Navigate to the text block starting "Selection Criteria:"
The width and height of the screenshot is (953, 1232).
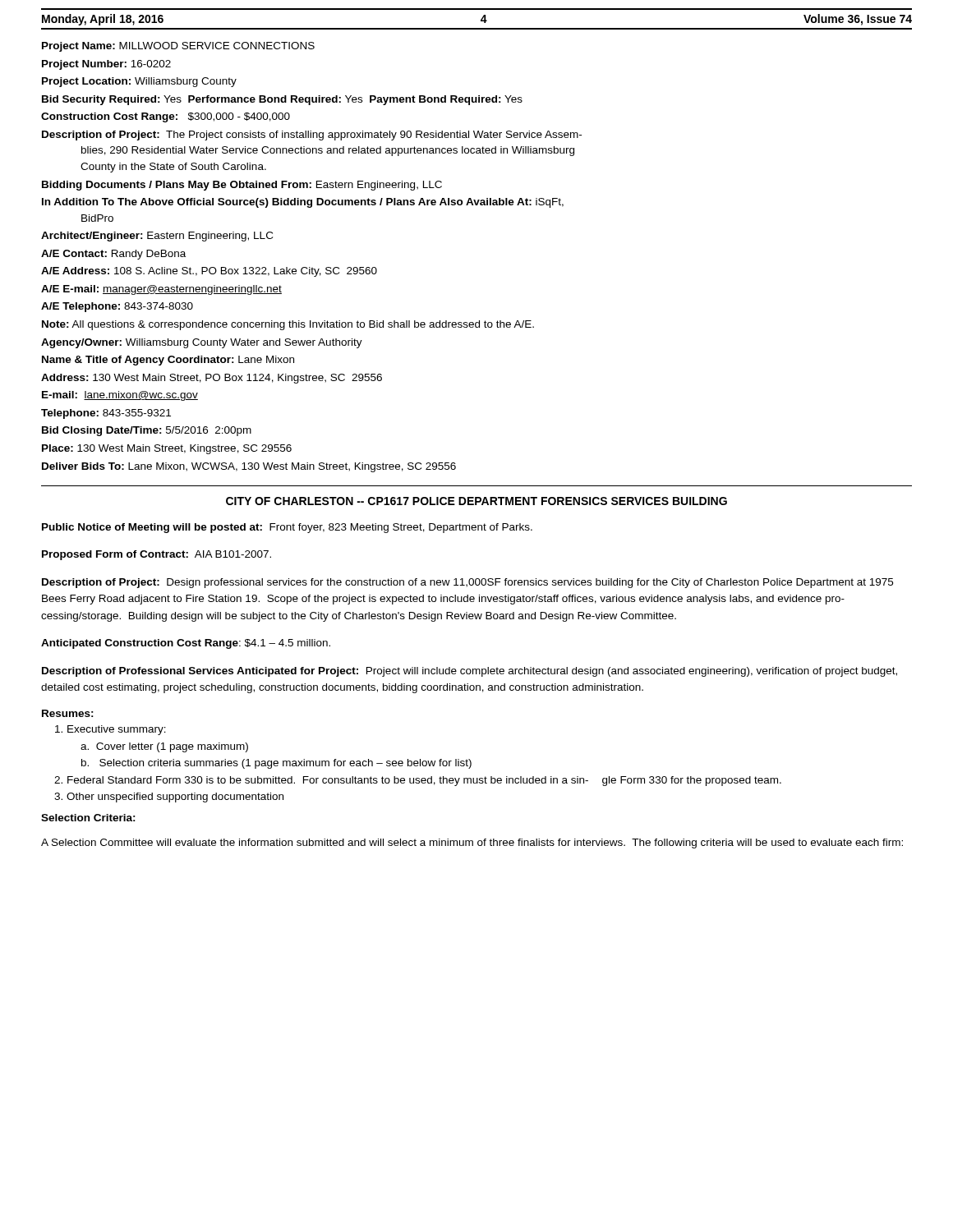(89, 818)
